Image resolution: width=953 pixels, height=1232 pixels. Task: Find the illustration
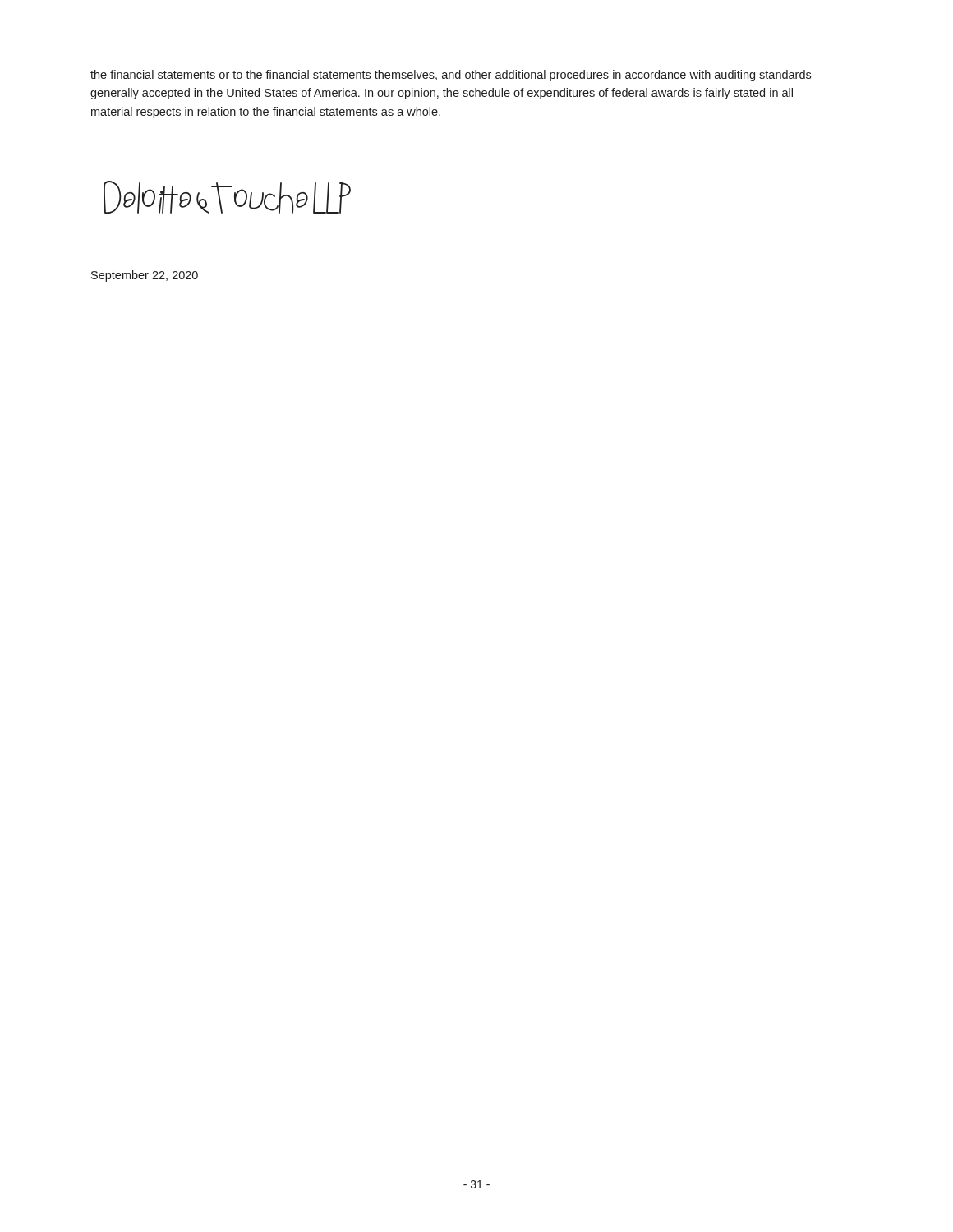[x=476, y=199]
